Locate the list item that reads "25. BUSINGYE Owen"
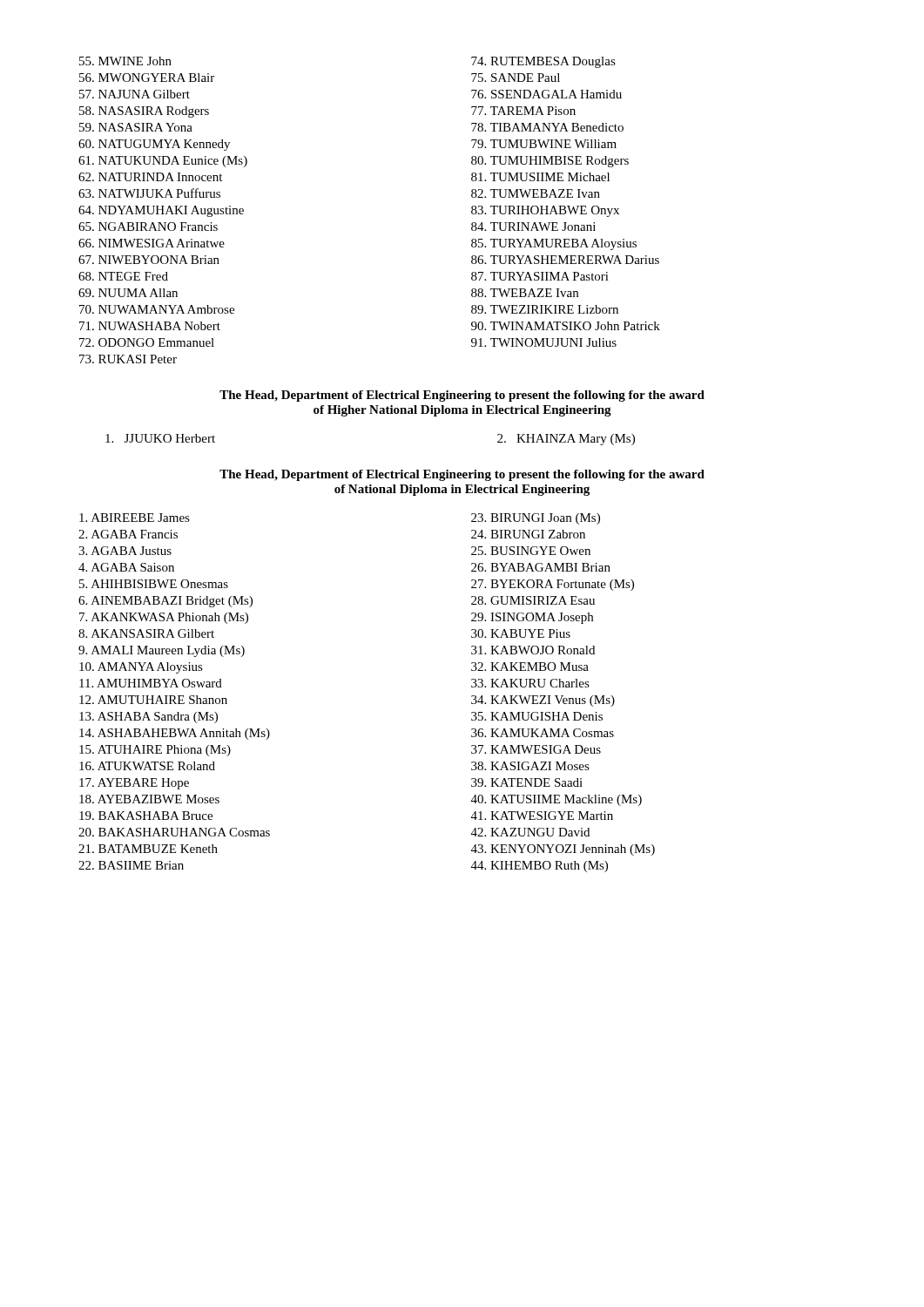This screenshot has height=1307, width=924. pos(531,551)
